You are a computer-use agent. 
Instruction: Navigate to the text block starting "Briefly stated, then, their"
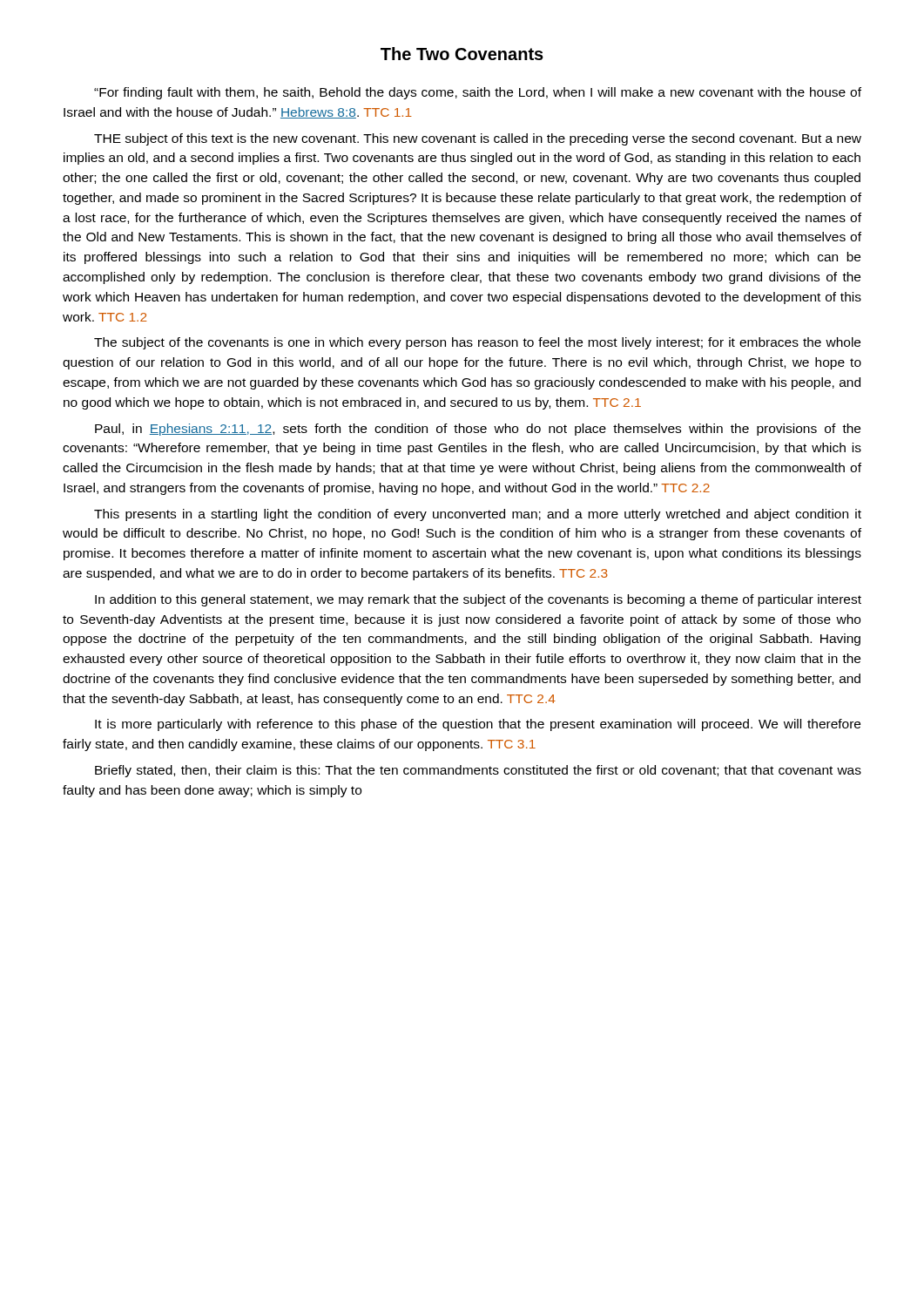462,780
